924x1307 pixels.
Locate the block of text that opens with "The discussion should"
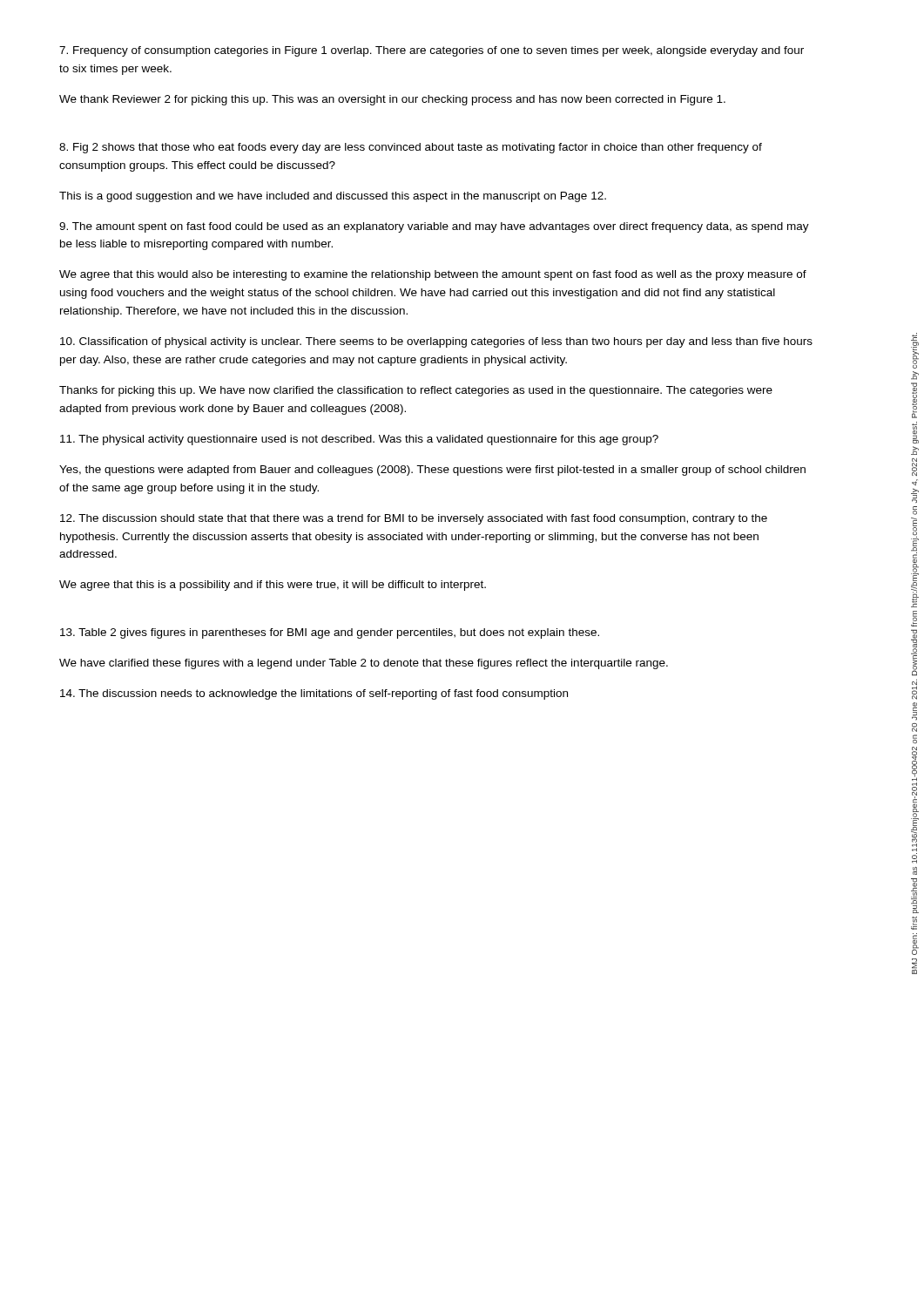click(438, 537)
